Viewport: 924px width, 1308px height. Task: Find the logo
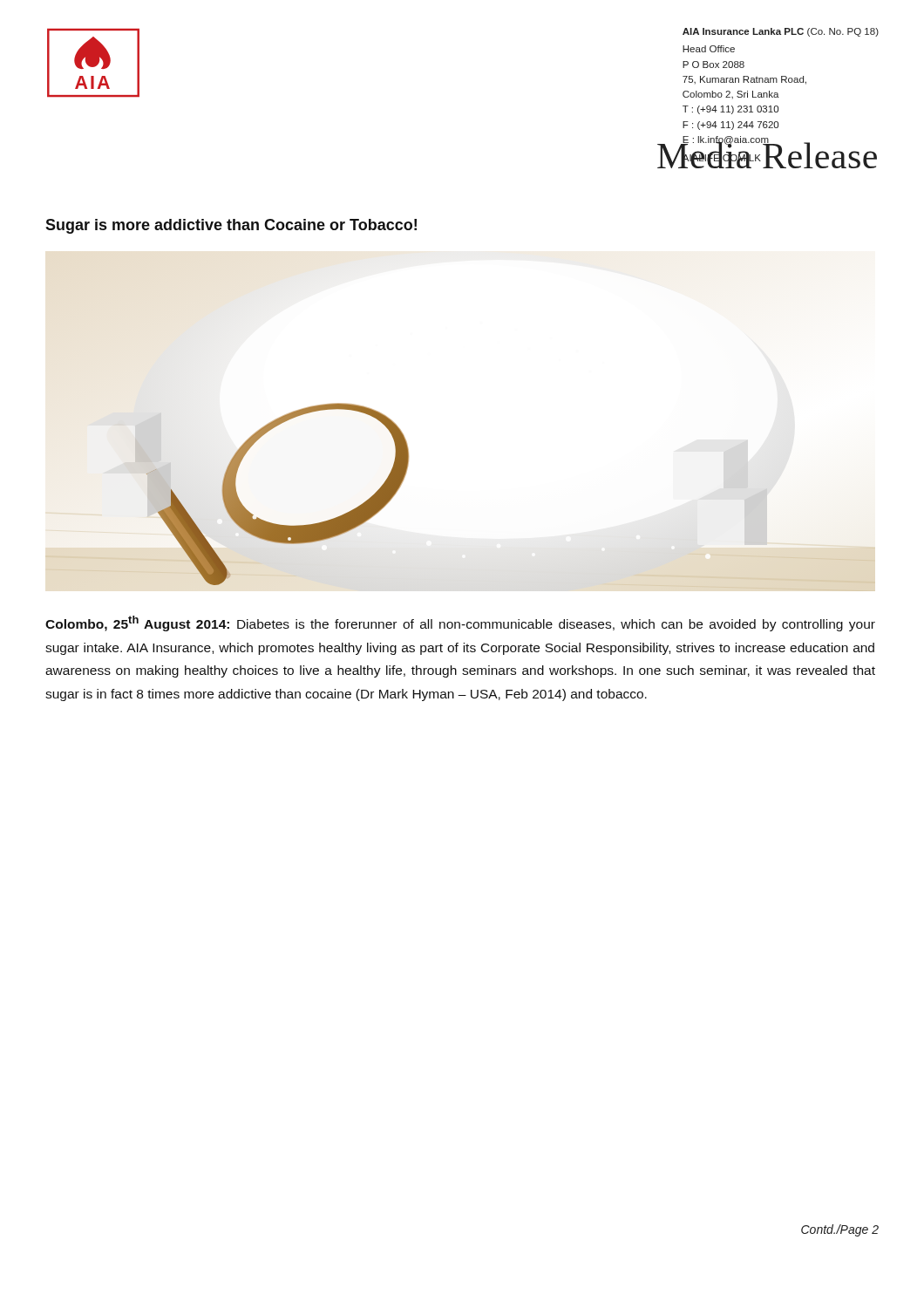(93, 64)
